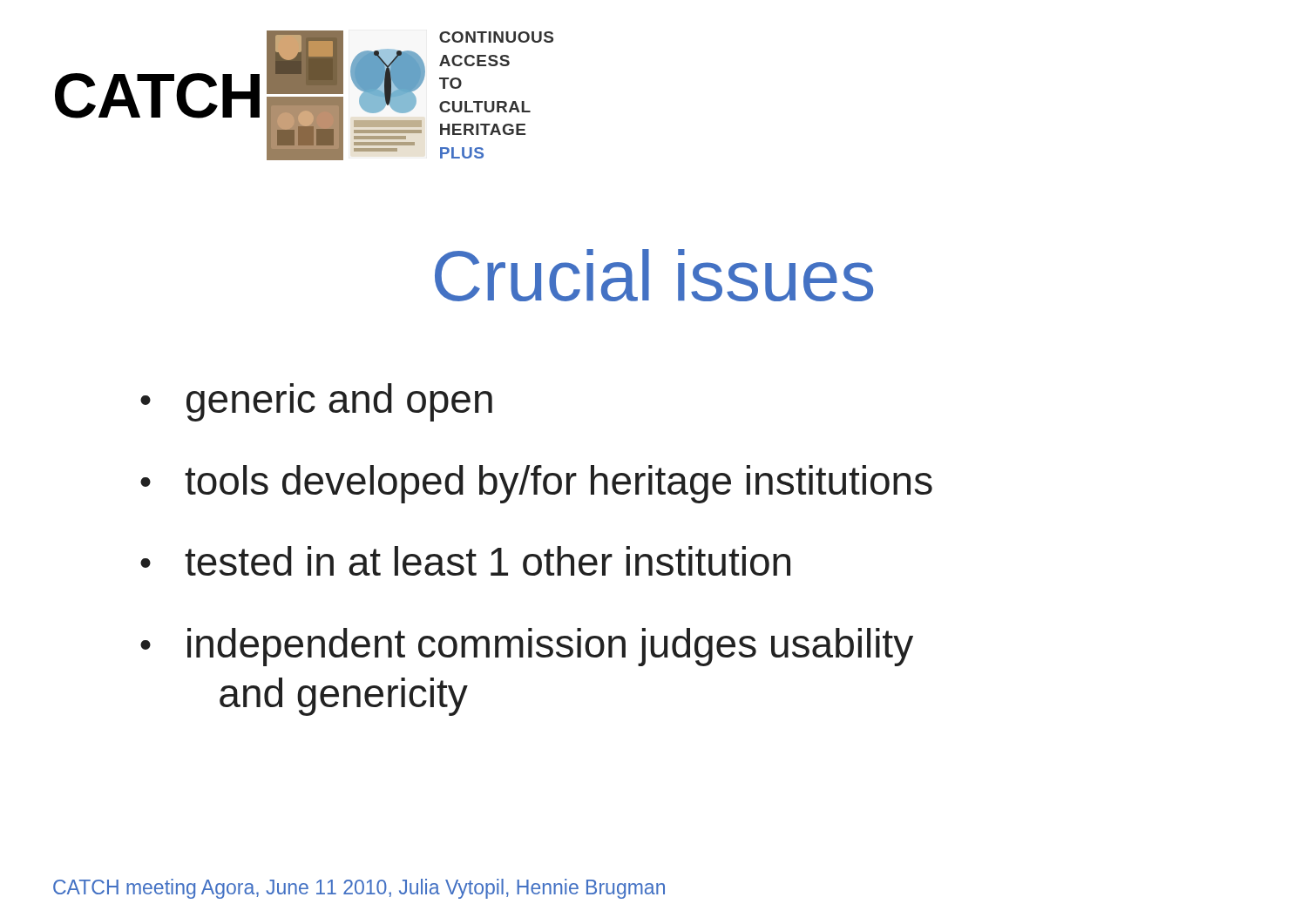Locate the region starting "• tested in at least"
Viewport: 1307px width, 924px height.
[x=466, y=562]
